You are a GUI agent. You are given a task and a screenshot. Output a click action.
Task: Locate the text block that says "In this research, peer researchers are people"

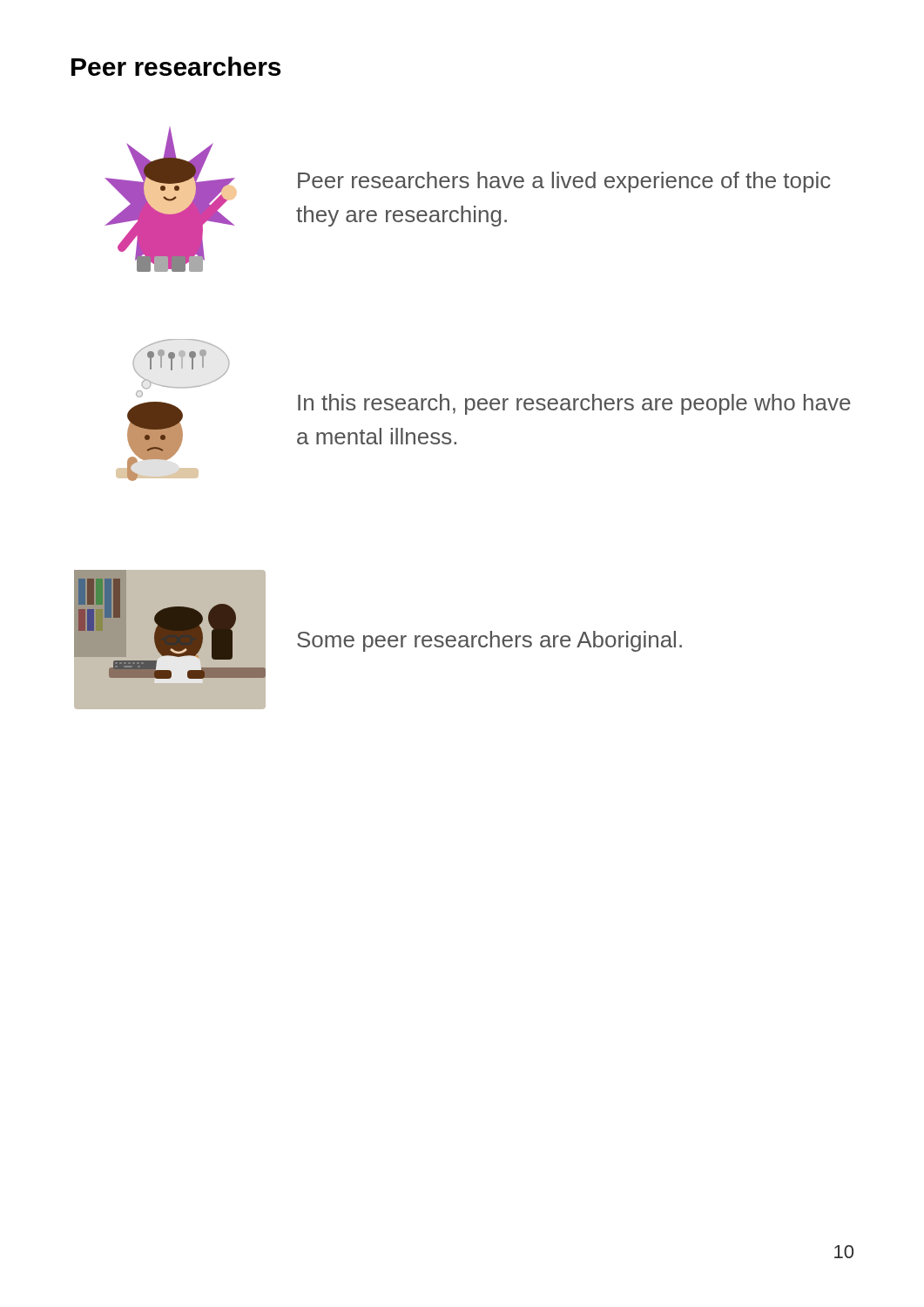coord(574,419)
